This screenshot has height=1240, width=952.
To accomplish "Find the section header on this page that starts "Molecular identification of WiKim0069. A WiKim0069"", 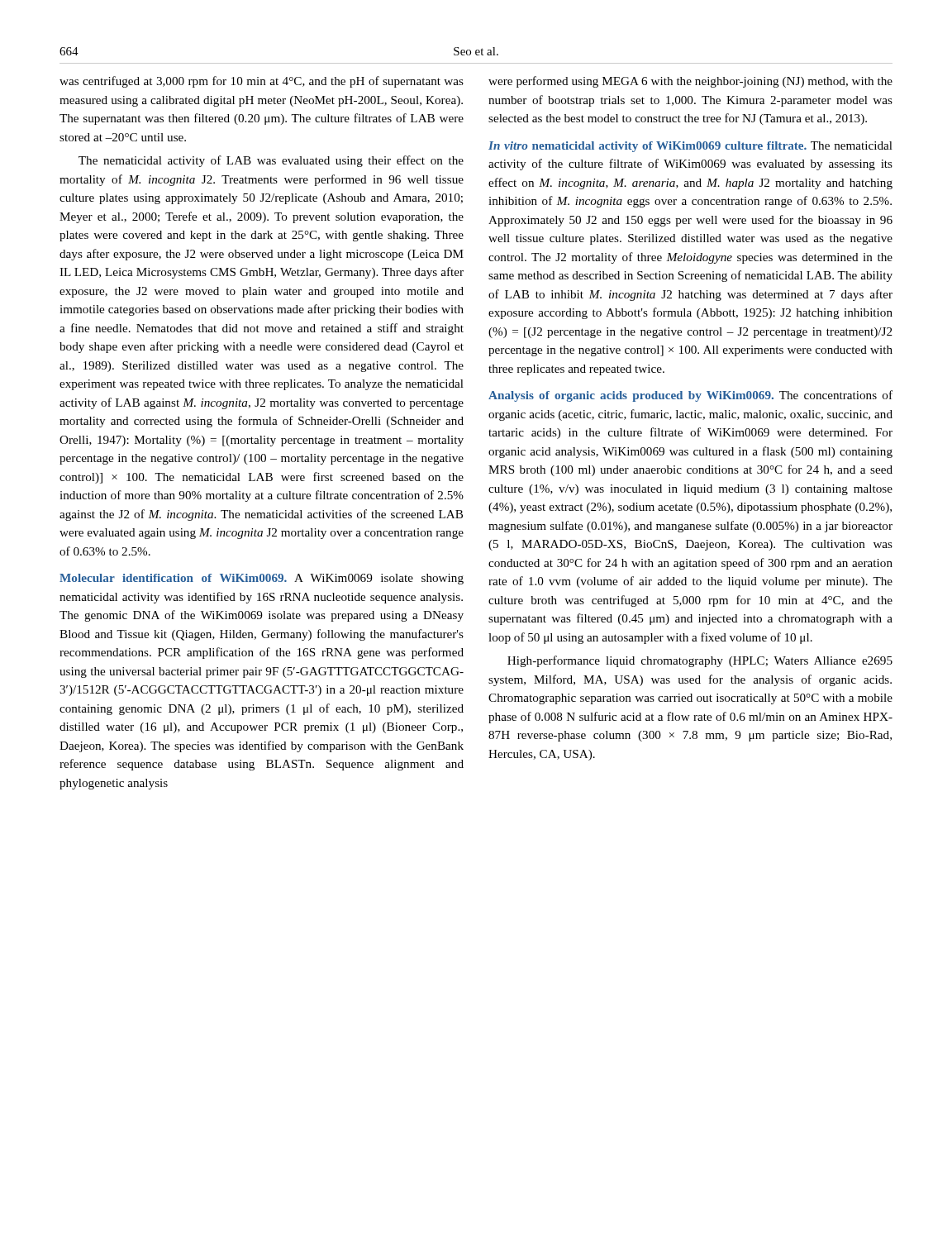I will click(x=262, y=680).
